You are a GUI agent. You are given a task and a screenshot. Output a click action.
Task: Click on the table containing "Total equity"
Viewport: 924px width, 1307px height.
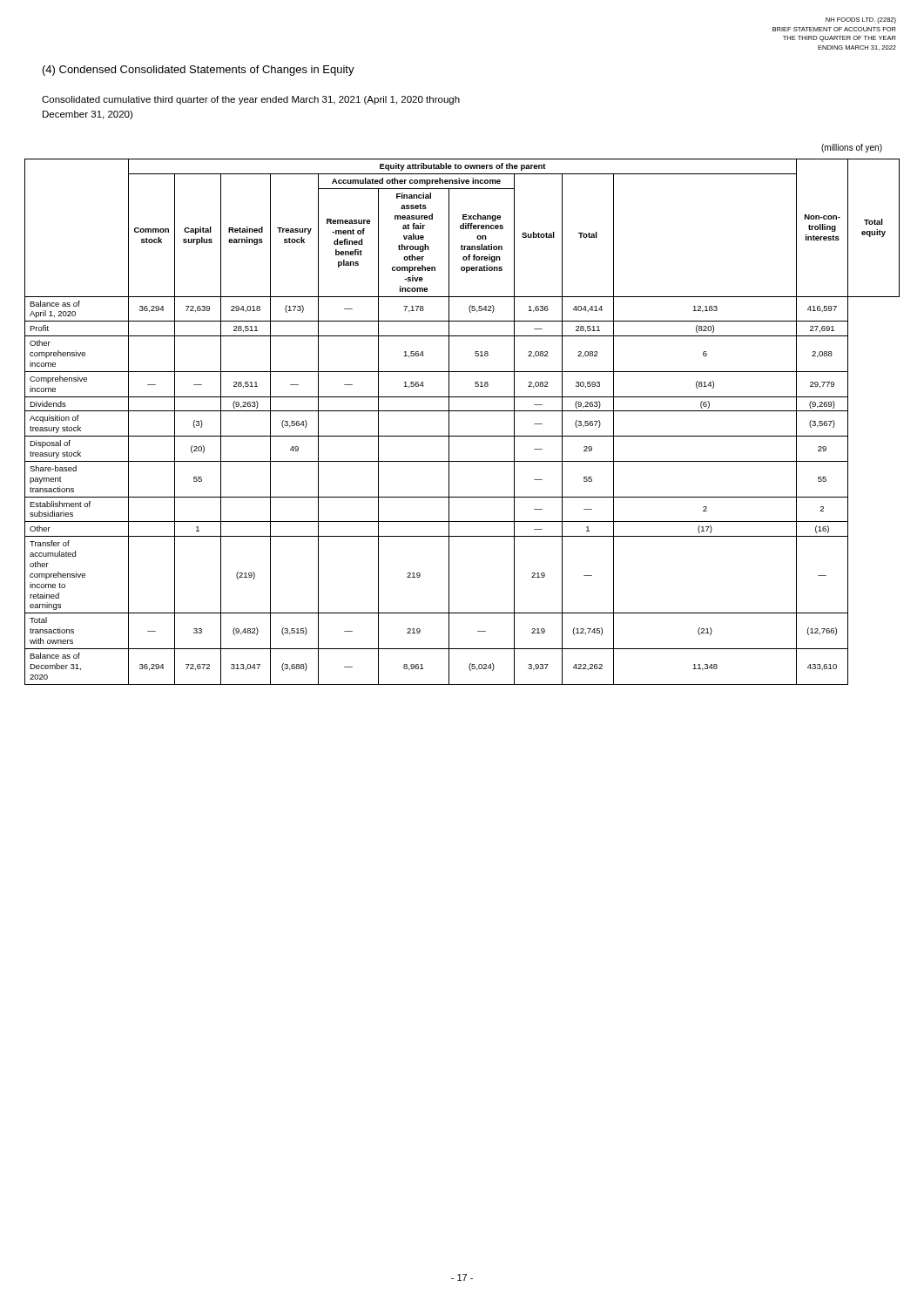pos(462,422)
